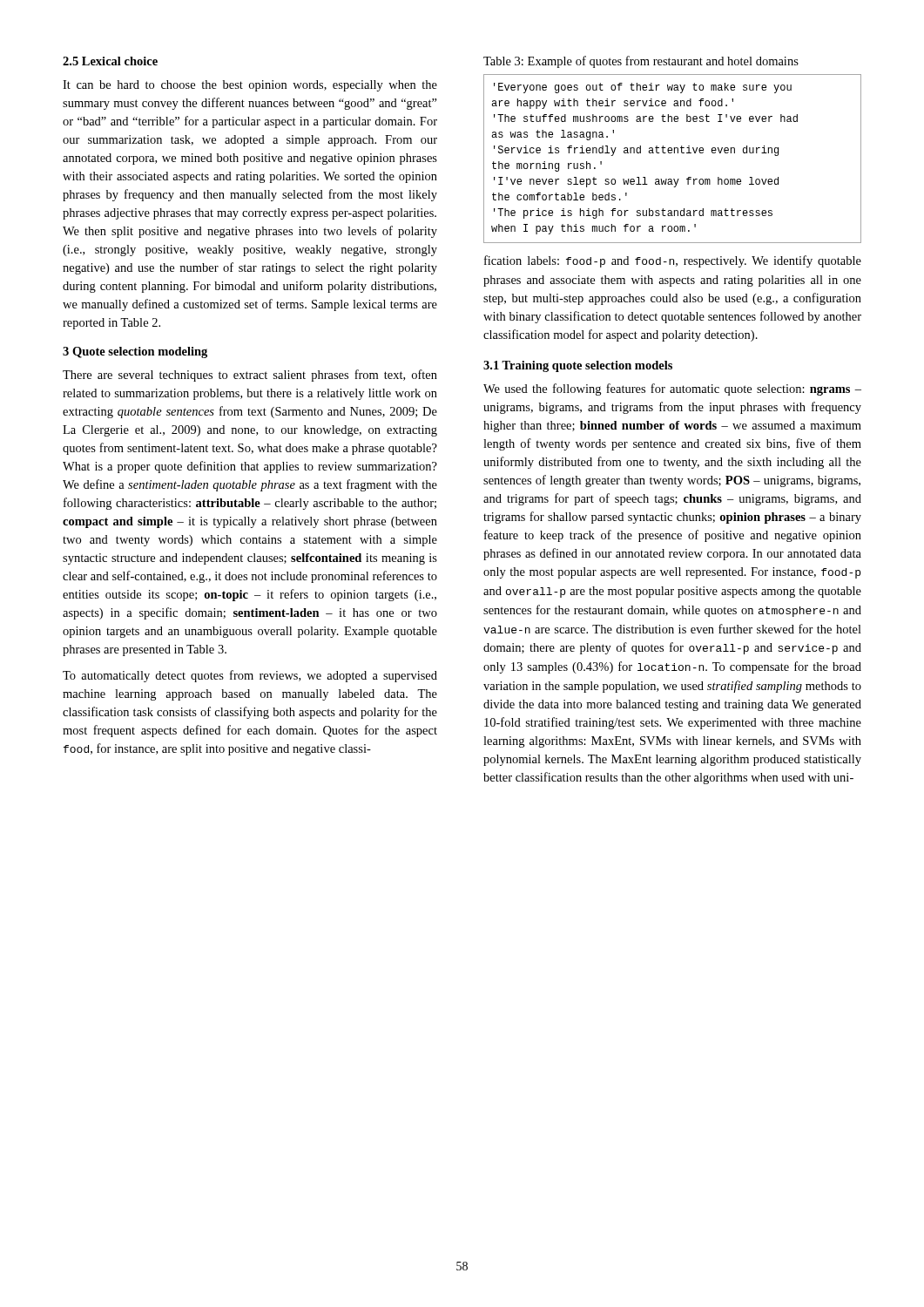Find the text block starting "Table 3: Example"
924x1307 pixels.
(641, 61)
